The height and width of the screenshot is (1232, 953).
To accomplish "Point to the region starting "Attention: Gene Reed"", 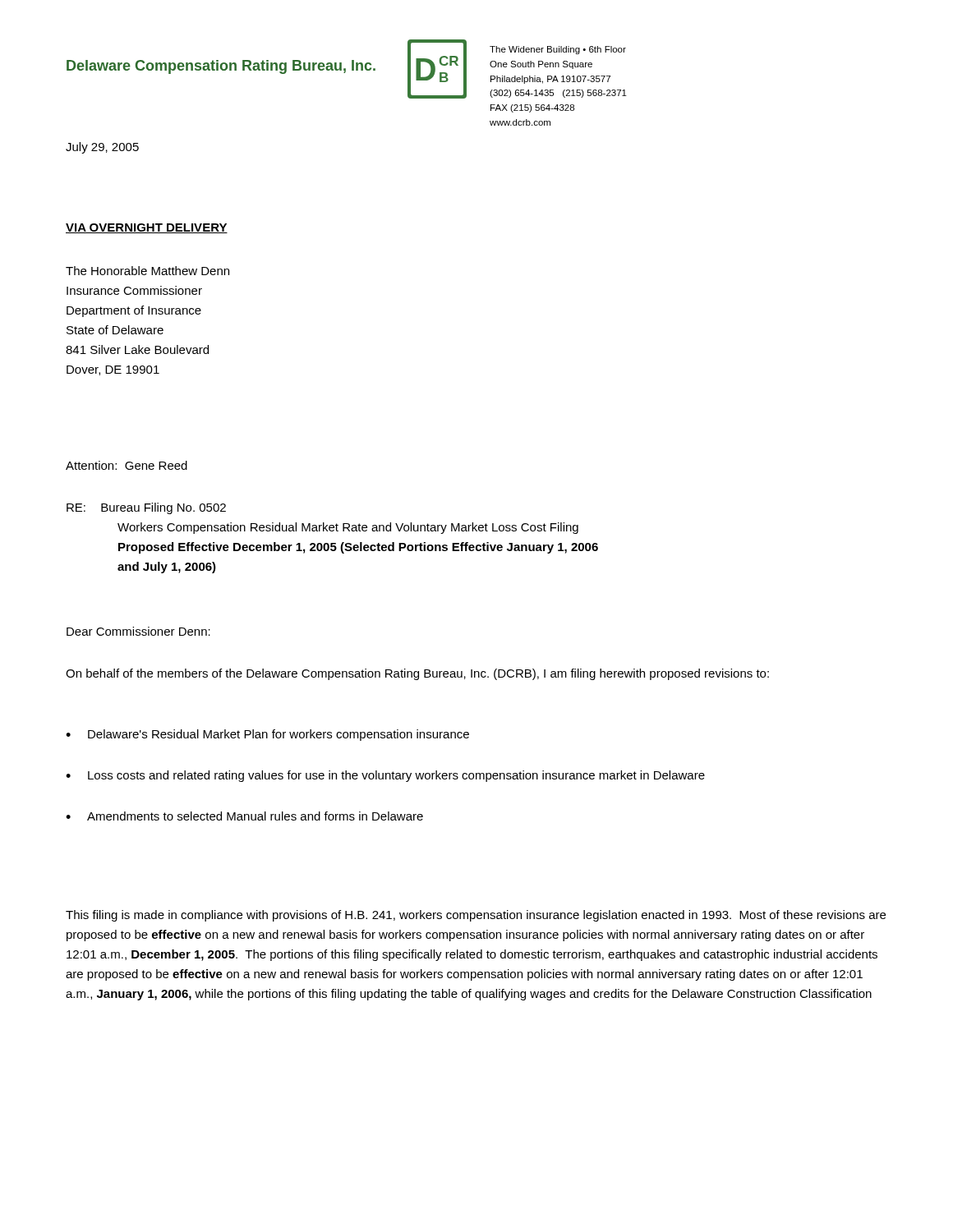I will [127, 465].
